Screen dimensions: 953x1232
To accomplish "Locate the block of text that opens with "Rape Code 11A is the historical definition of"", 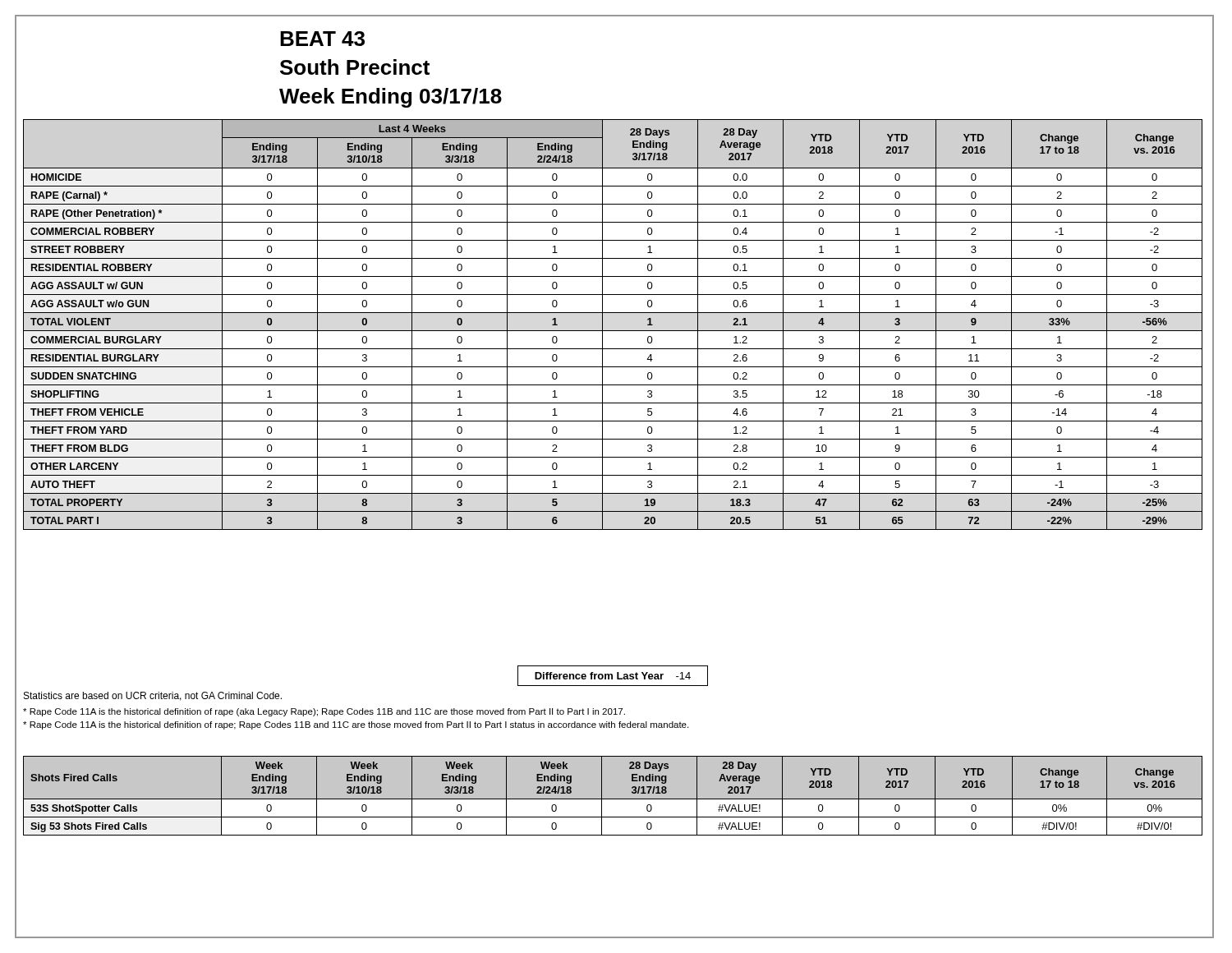I will (356, 718).
